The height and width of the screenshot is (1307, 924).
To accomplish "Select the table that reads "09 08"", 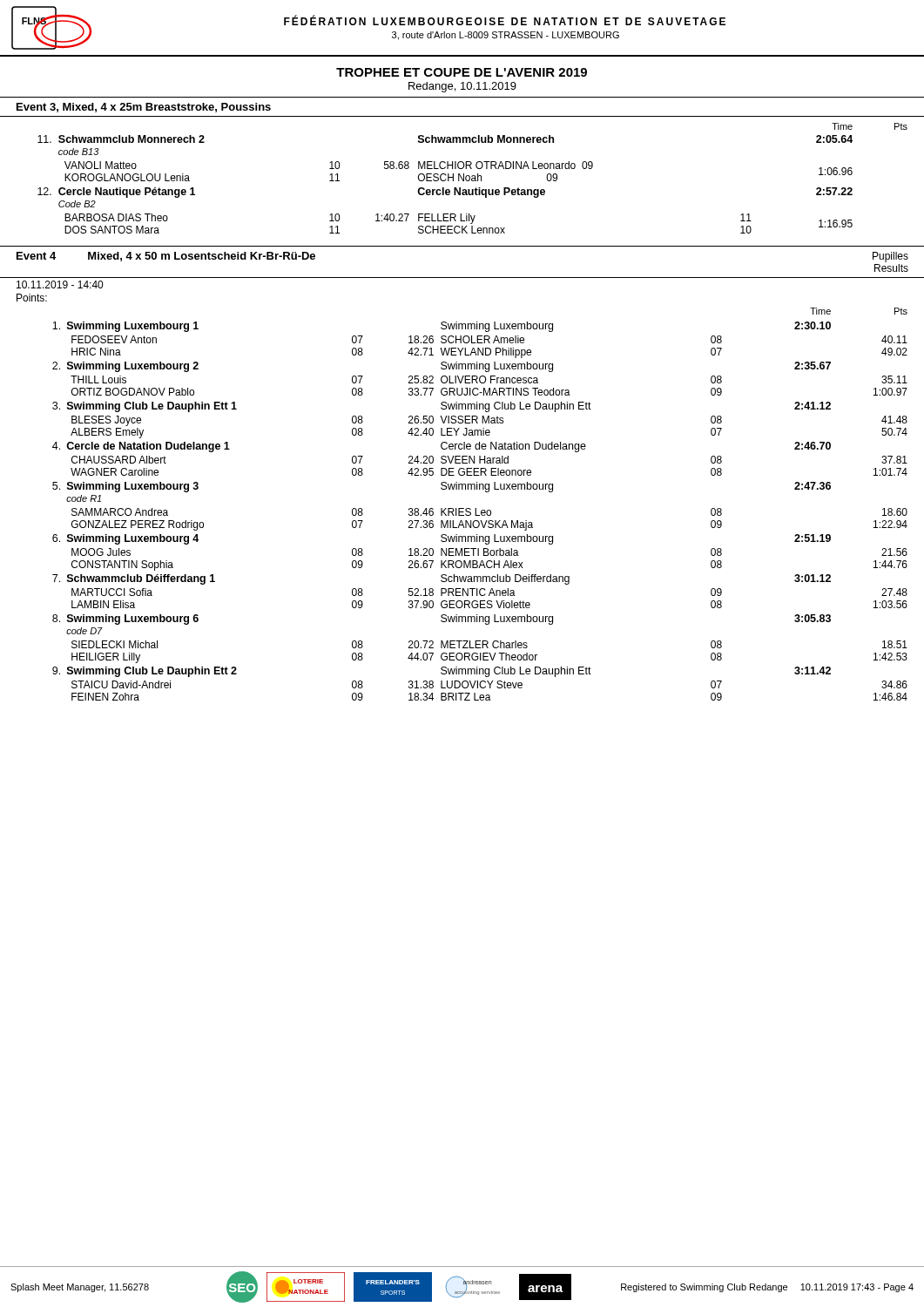I will coord(462,513).
